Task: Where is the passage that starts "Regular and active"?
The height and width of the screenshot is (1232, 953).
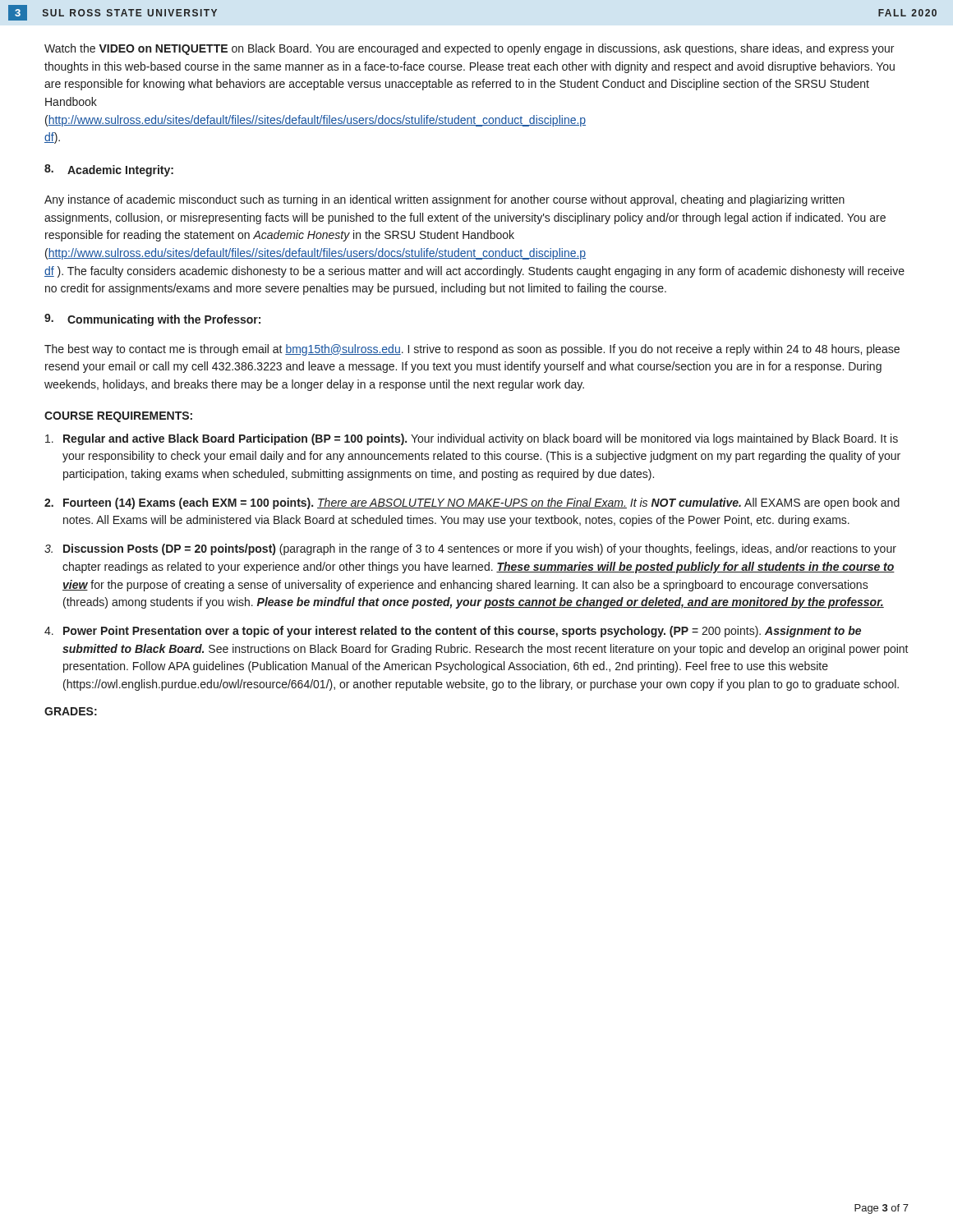Action: [x=476, y=457]
